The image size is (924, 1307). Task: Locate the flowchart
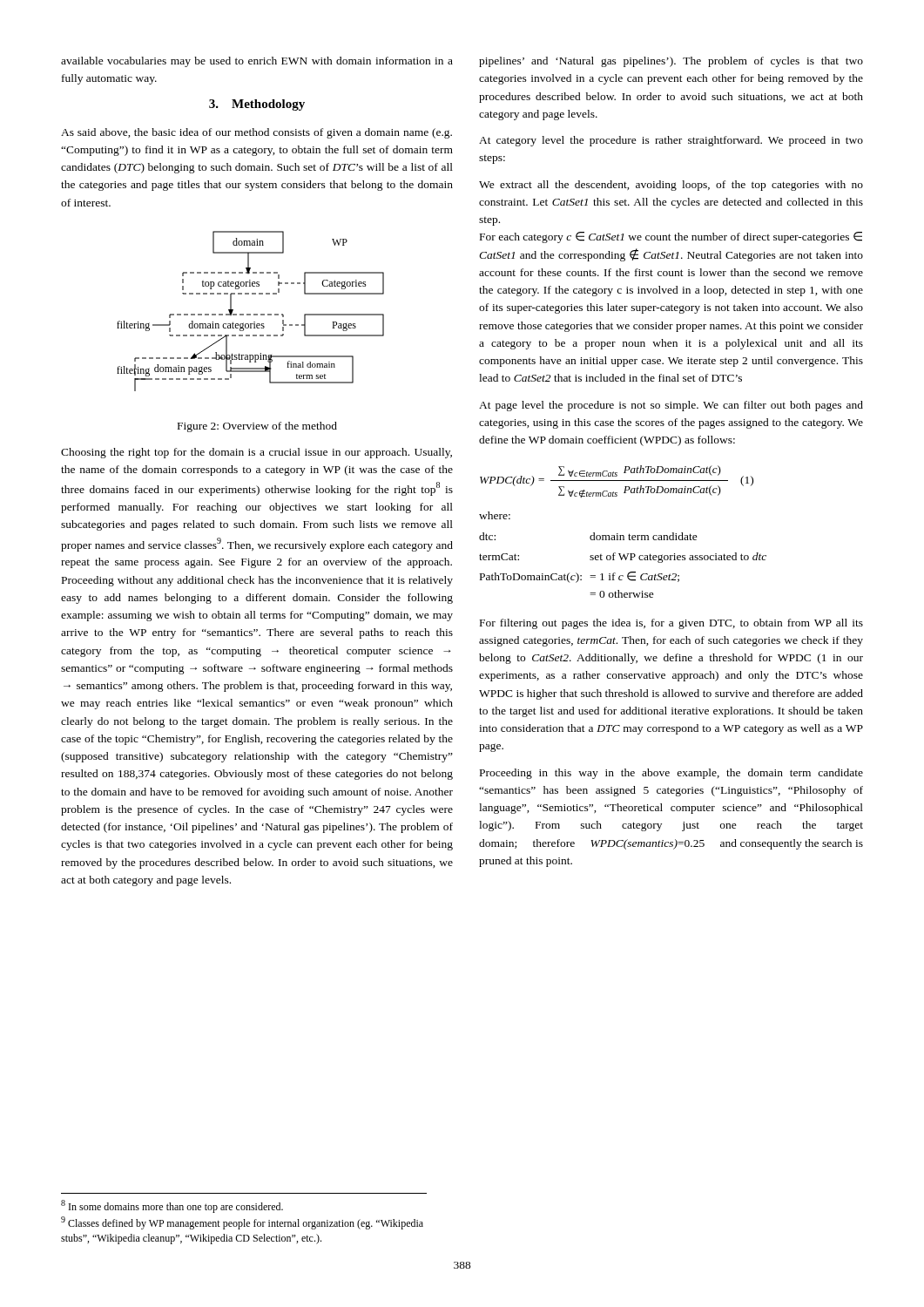[x=257, y=320]
